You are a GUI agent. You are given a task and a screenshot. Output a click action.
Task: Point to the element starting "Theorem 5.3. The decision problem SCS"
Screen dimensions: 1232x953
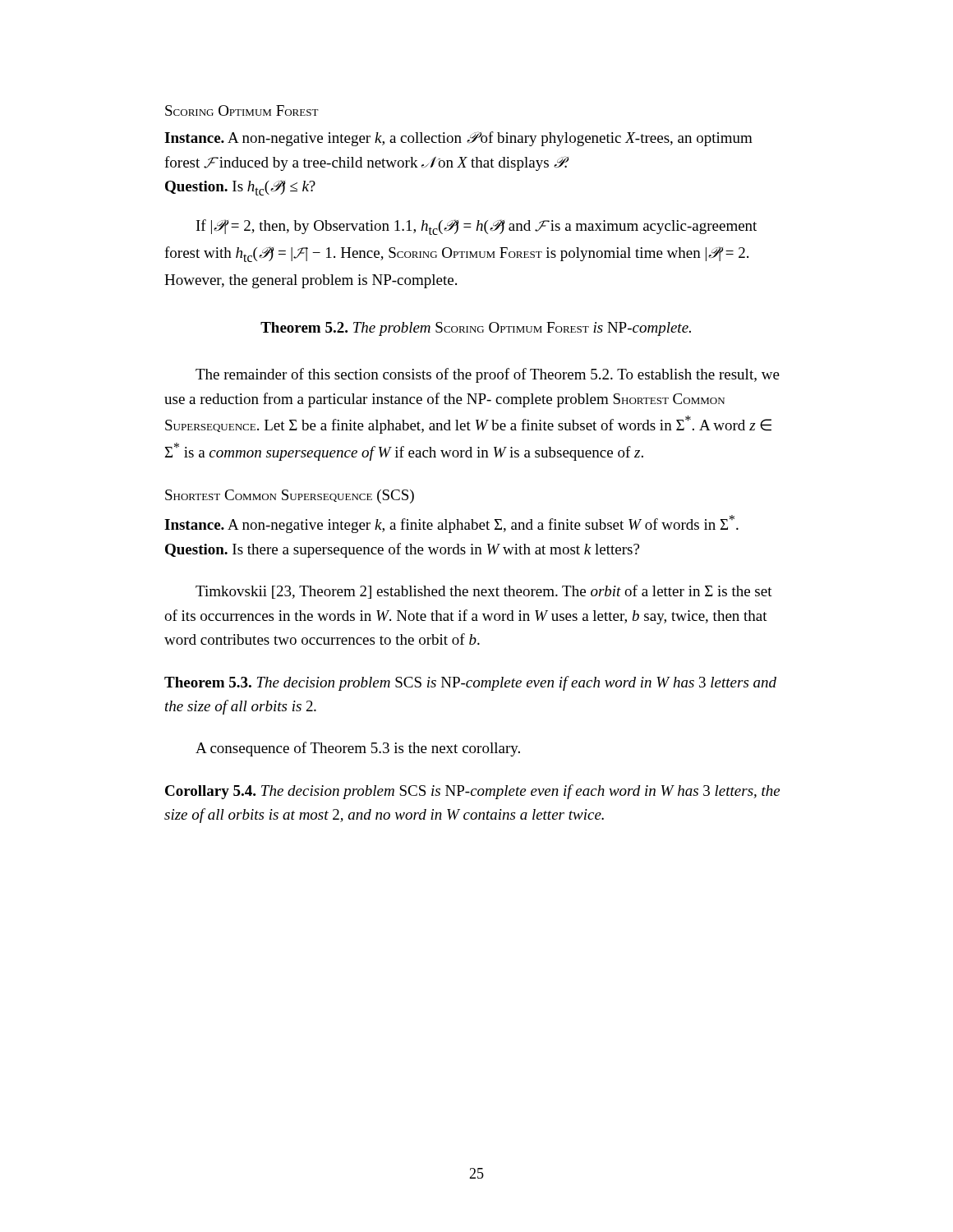[470, 694]
